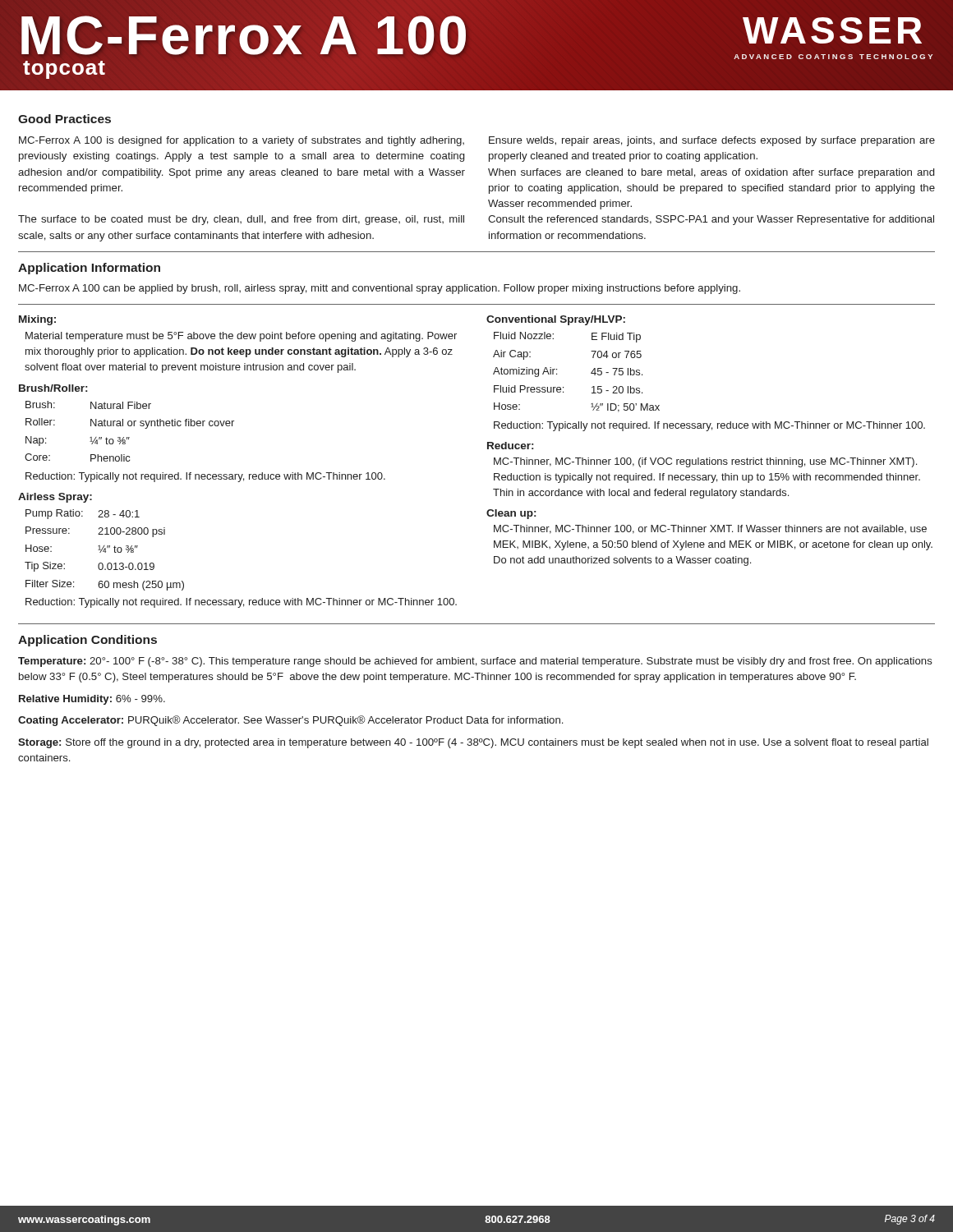Find "Good Practices" on this page
Screen dimensions: 1232x953
[65, 119]
